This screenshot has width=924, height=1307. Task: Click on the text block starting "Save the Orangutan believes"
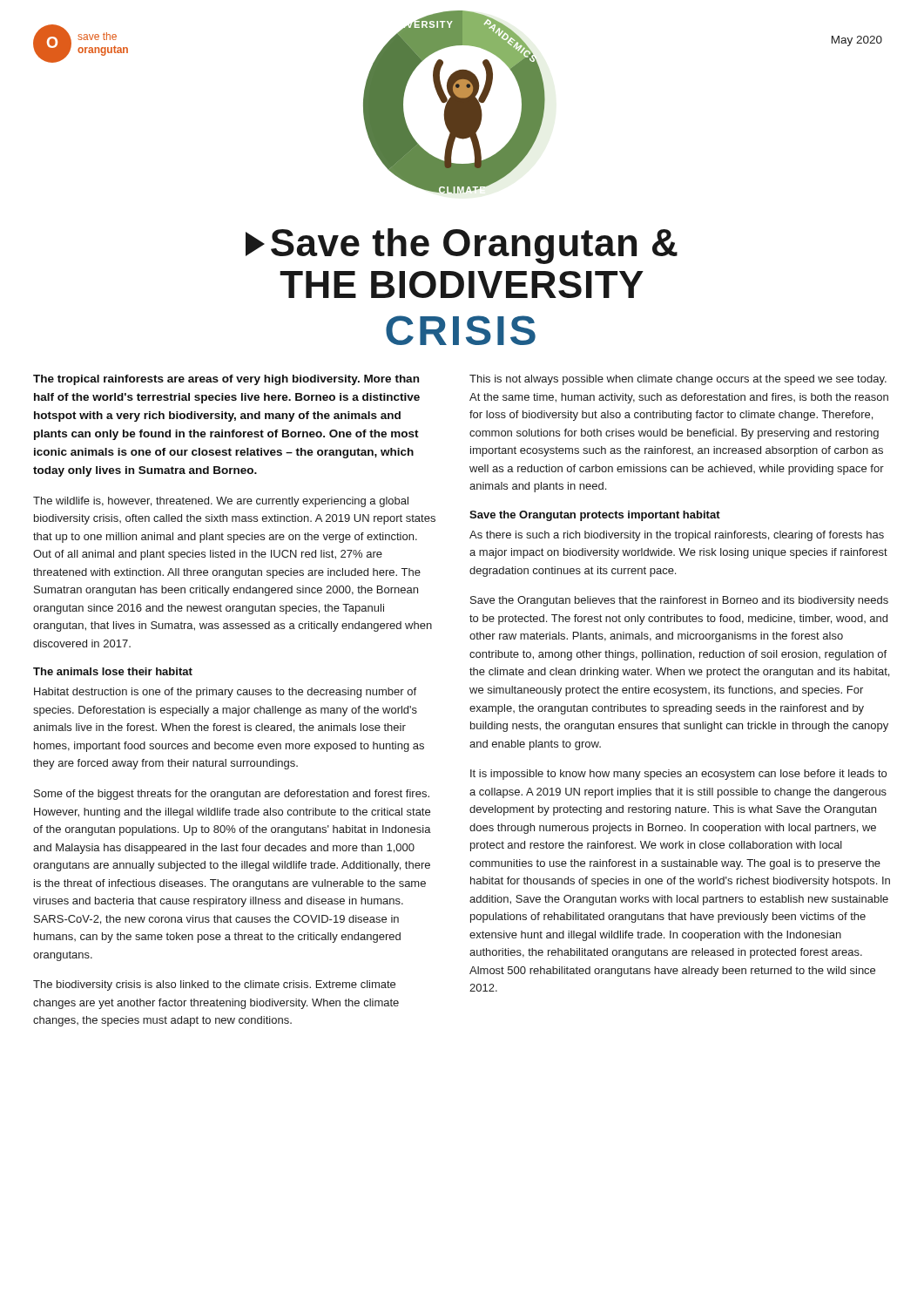(680, 672)
